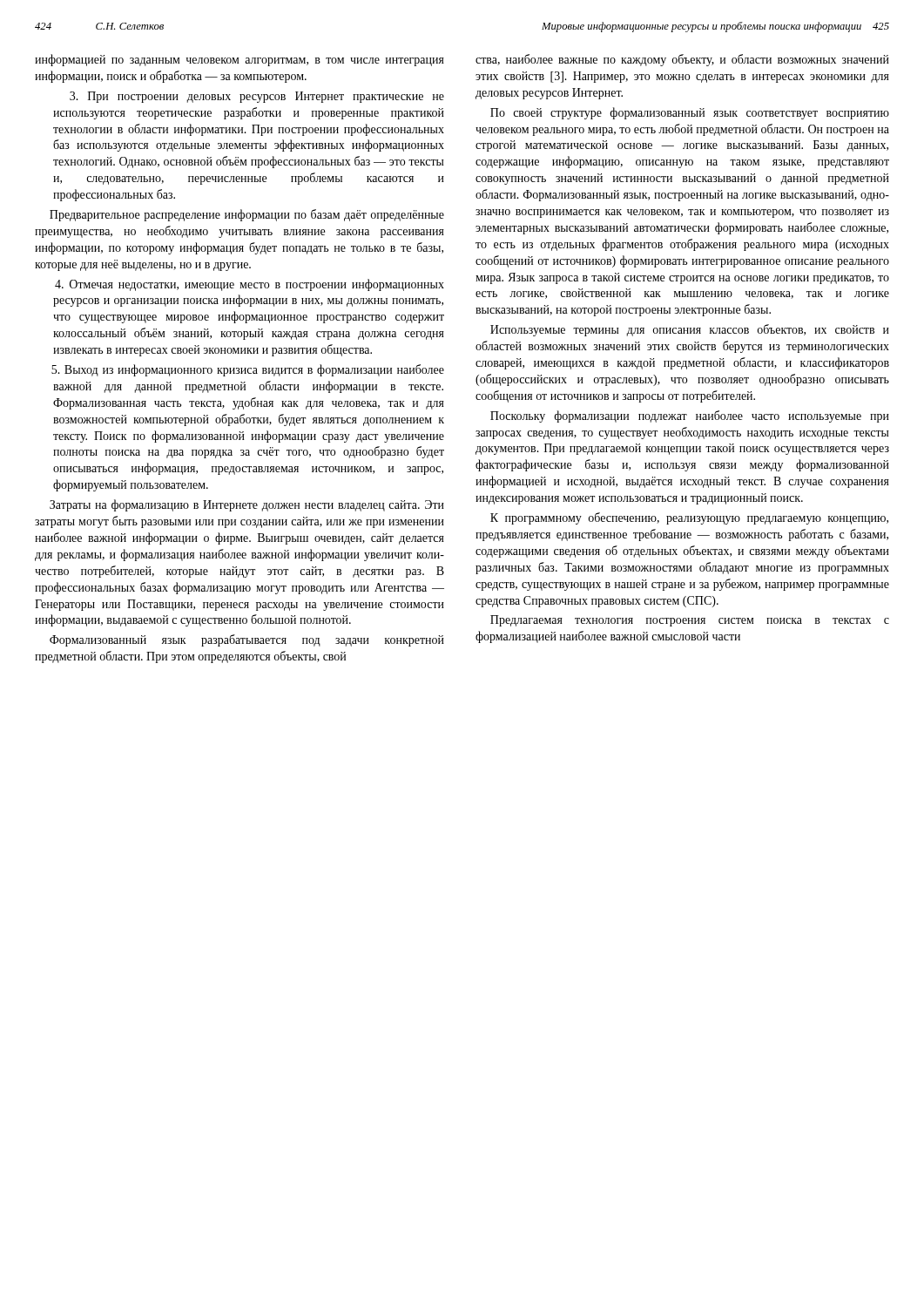
Task: Point to the region starting "4. Отмечая недостатки, имеющие место"
Action: tap(240, 318)
